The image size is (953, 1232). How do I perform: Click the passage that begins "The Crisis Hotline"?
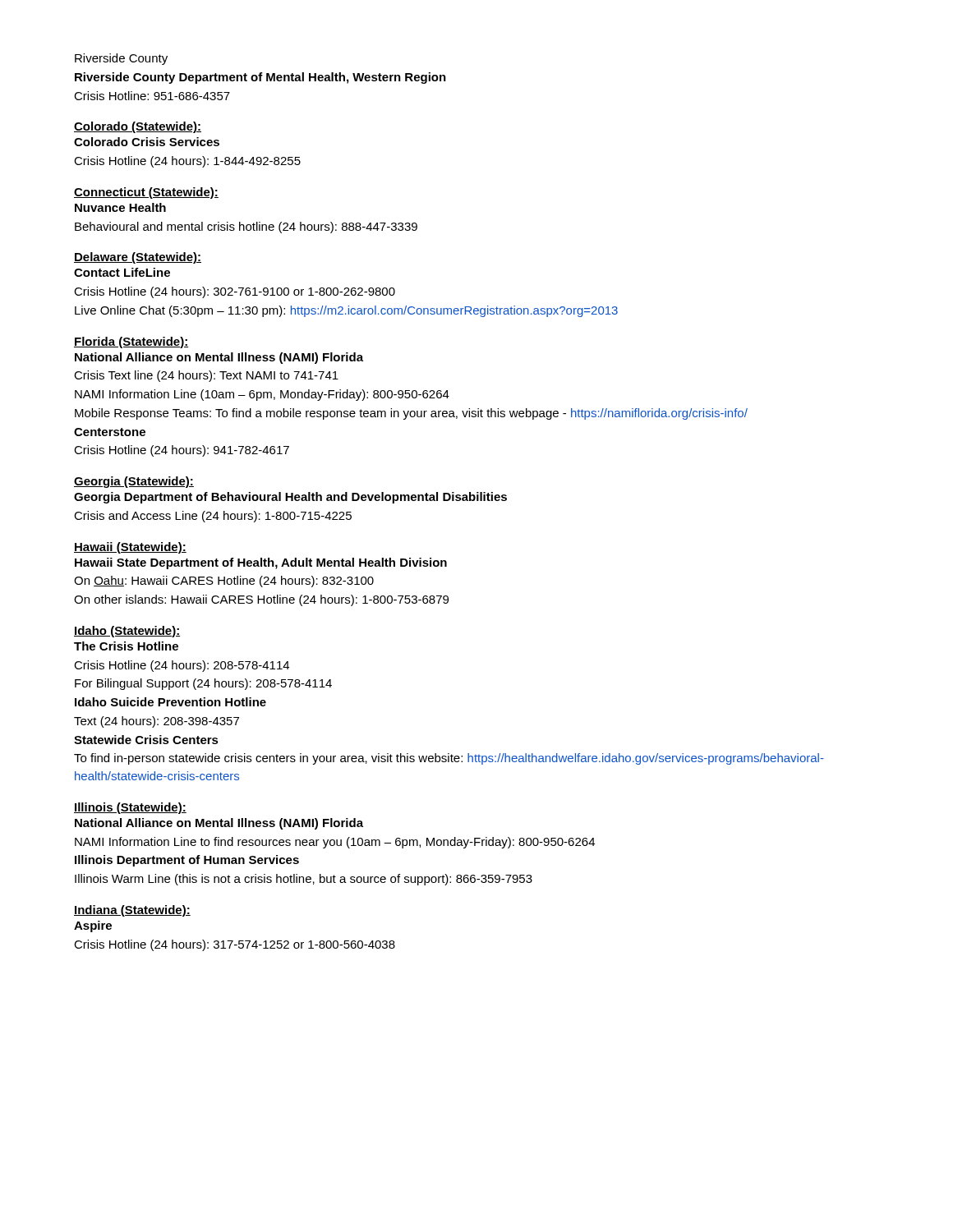[126, 646]
